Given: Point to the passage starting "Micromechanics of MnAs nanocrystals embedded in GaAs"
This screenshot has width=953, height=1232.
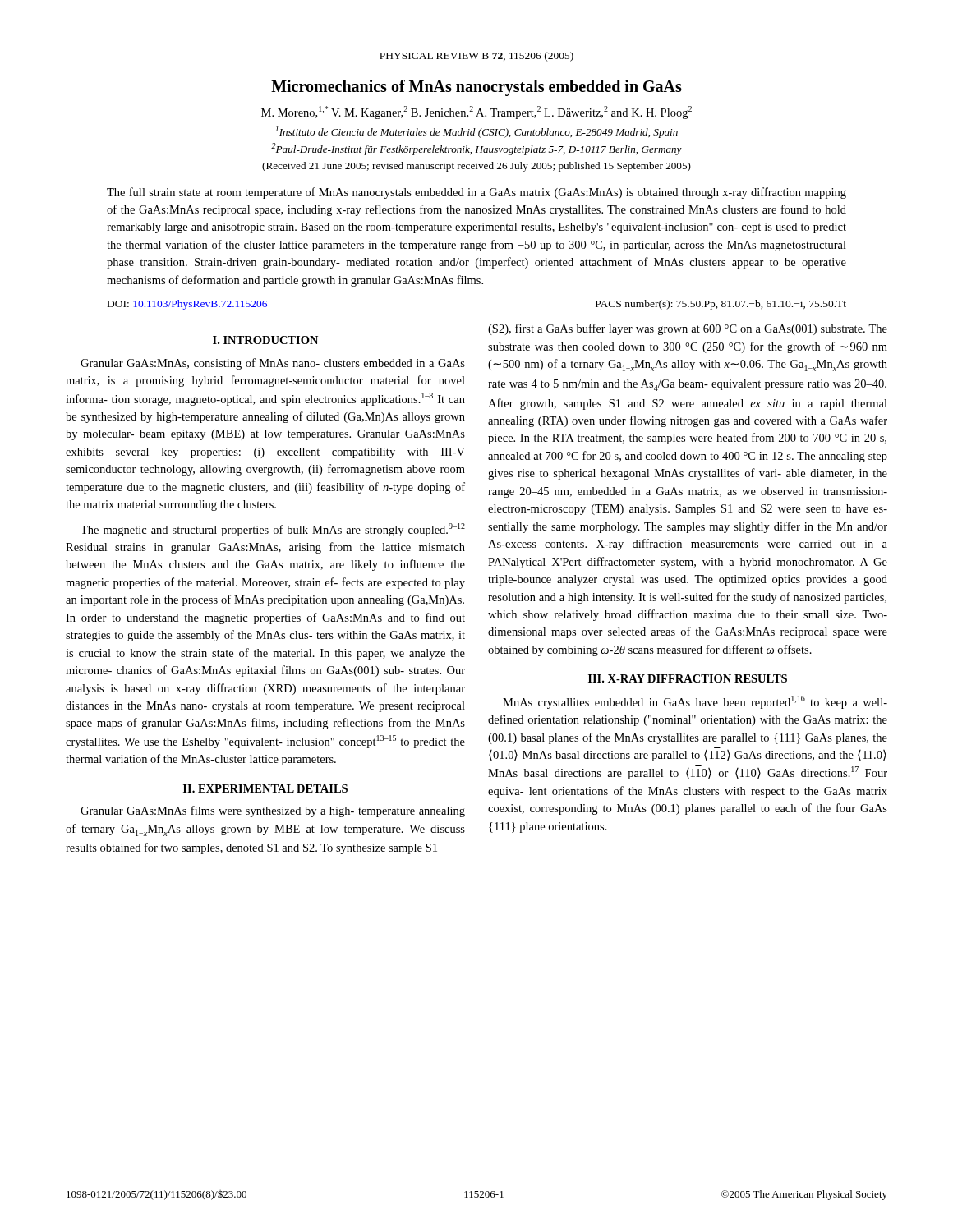Looking at the screenshot, I should click(476, 87).
